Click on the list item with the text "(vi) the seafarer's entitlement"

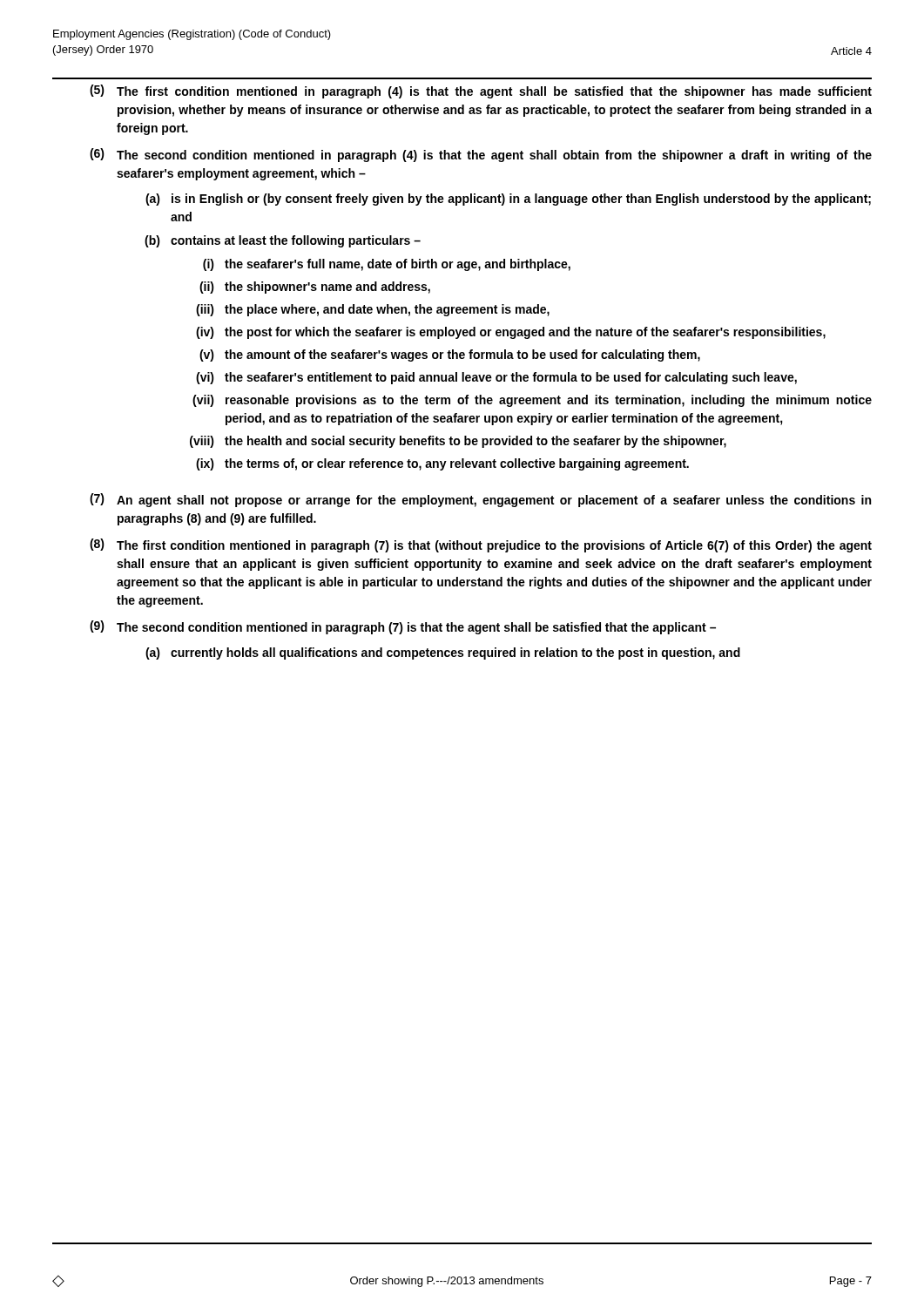521,378
